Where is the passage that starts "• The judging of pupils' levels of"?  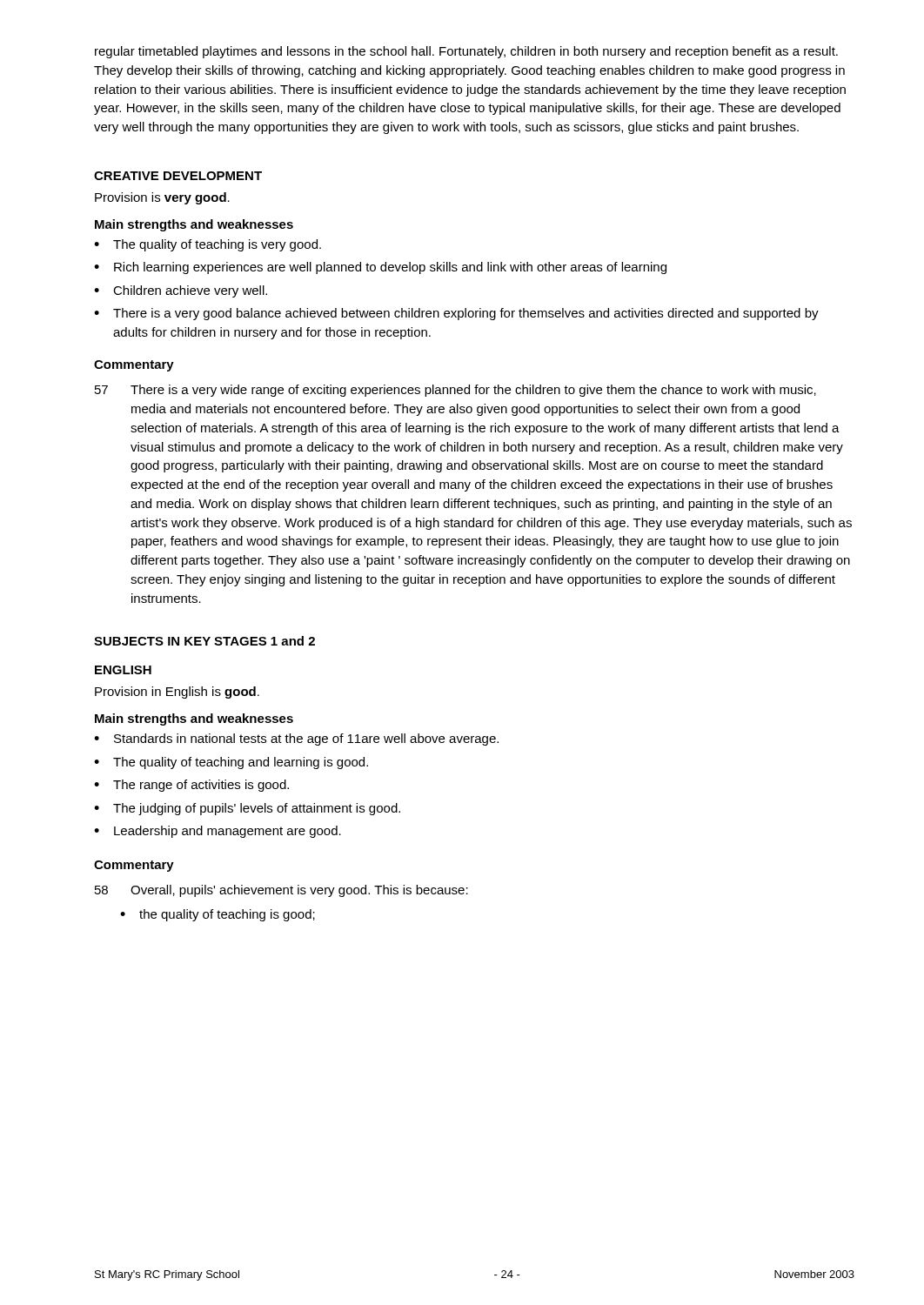pos(247,809)
